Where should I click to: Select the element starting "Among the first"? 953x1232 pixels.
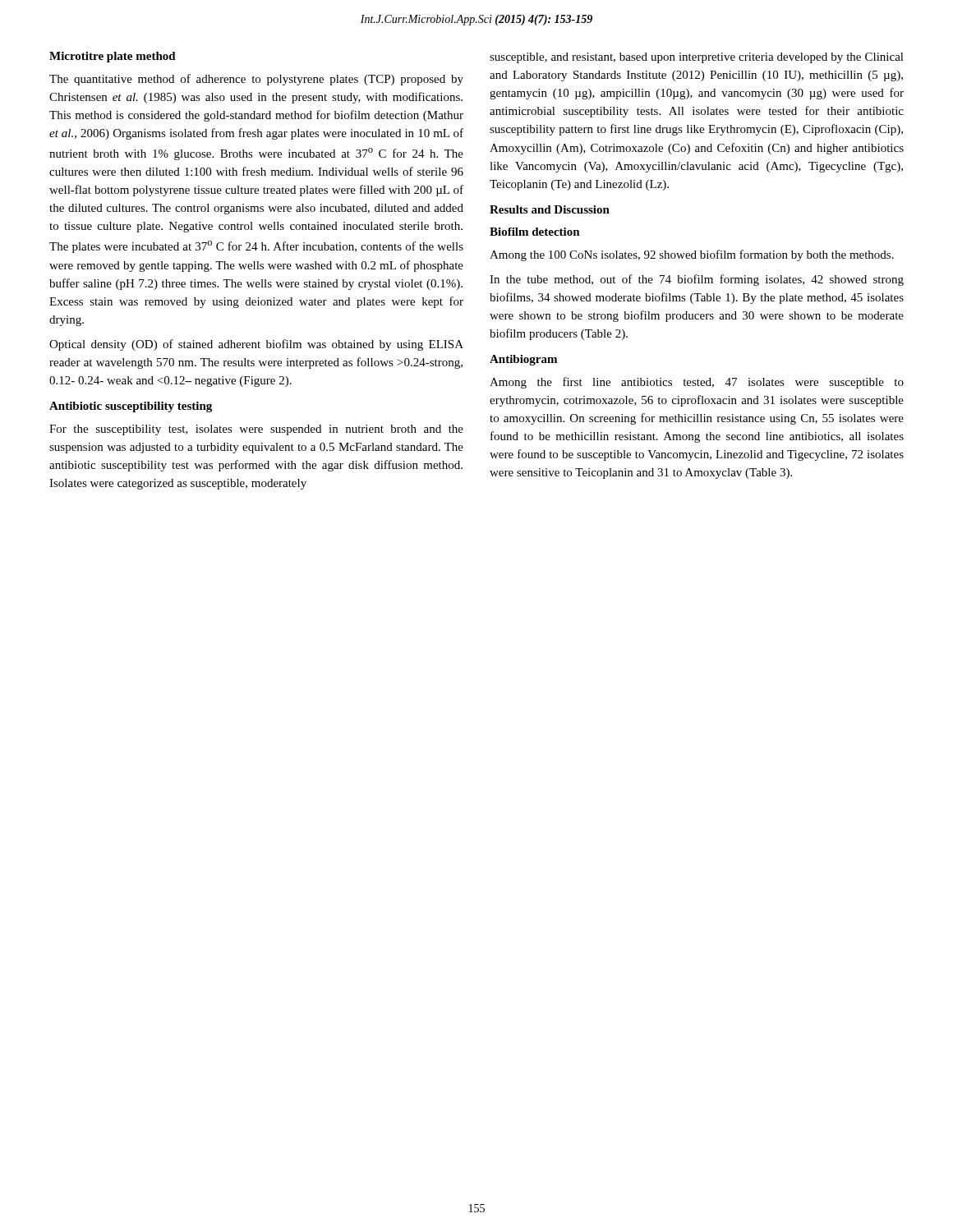tap(697, 427)
